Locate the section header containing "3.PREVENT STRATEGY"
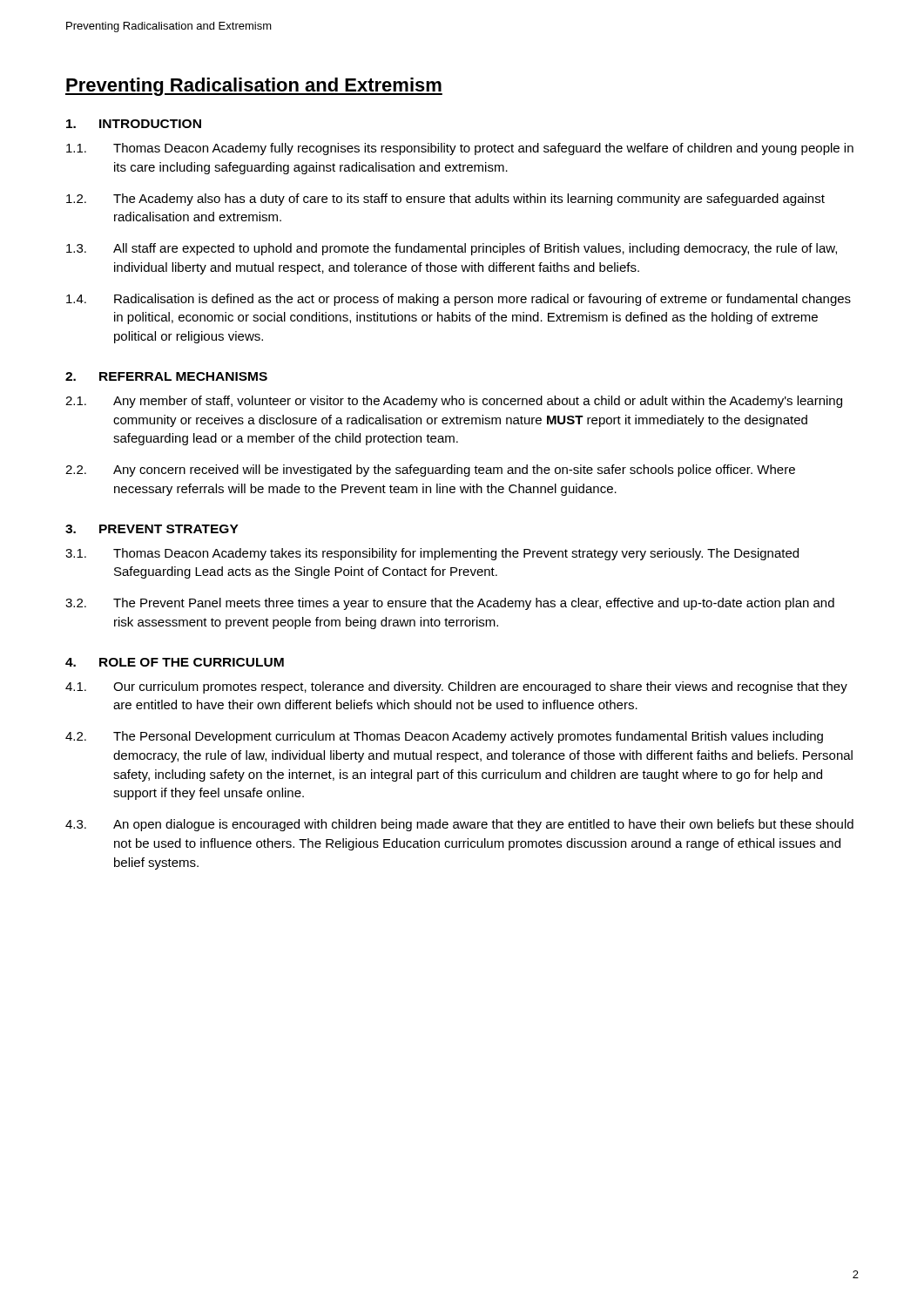Image resolution: width=924 pixels, height=1307 pixels. 152,528
